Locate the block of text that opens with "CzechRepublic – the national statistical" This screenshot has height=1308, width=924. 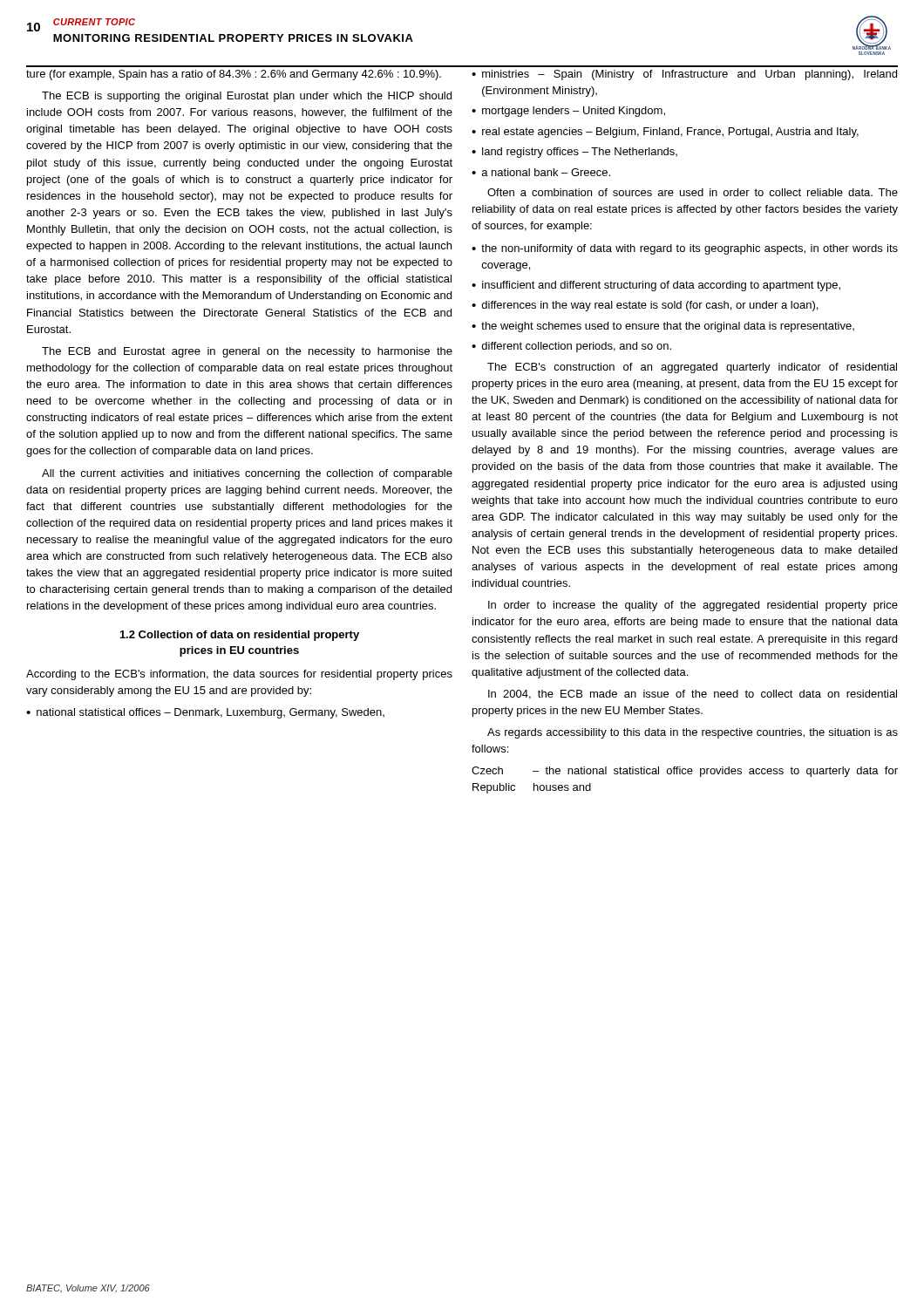pos(685,779)
